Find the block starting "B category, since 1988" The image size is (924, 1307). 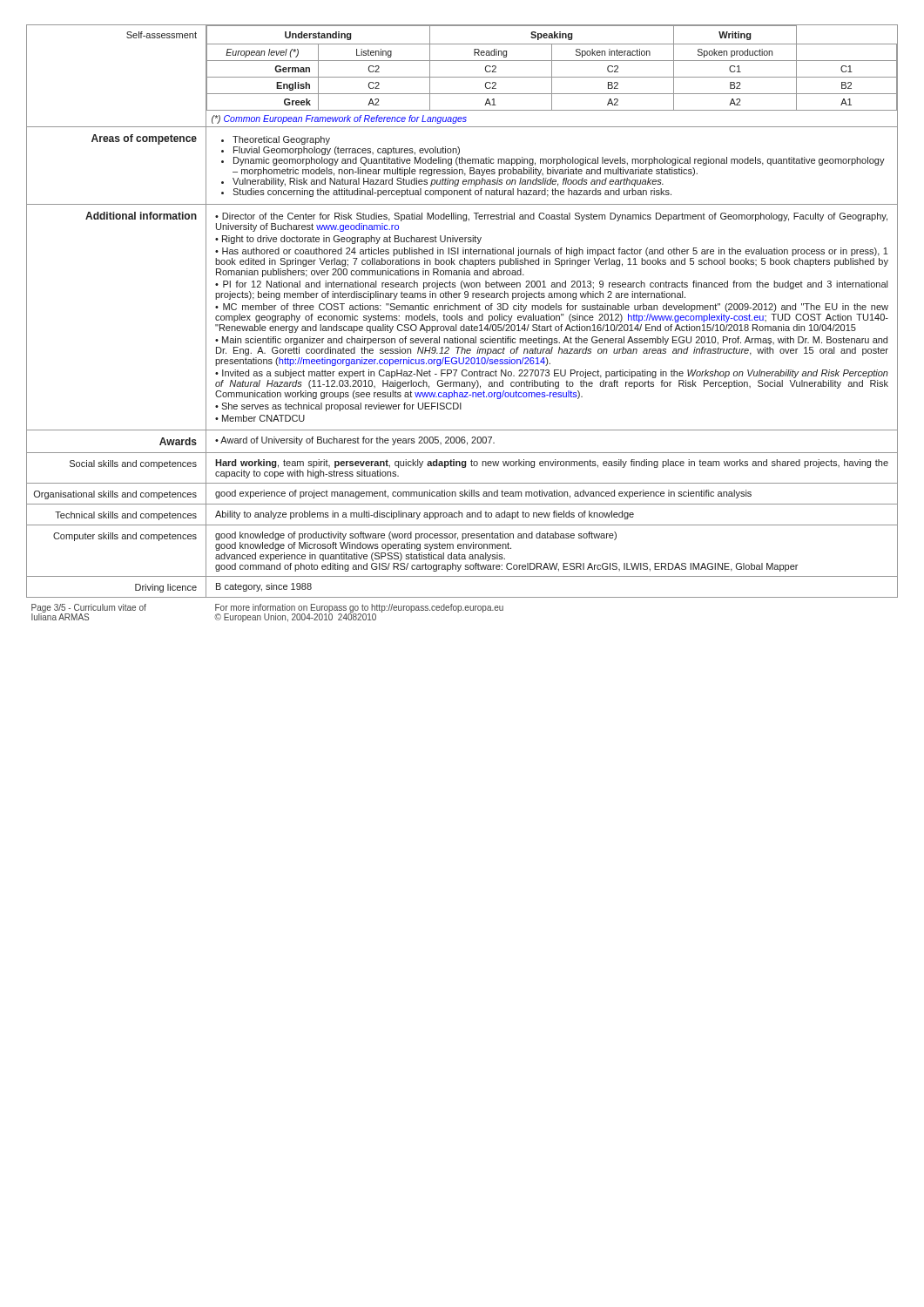pyautogui.click(x=263, y=586)
